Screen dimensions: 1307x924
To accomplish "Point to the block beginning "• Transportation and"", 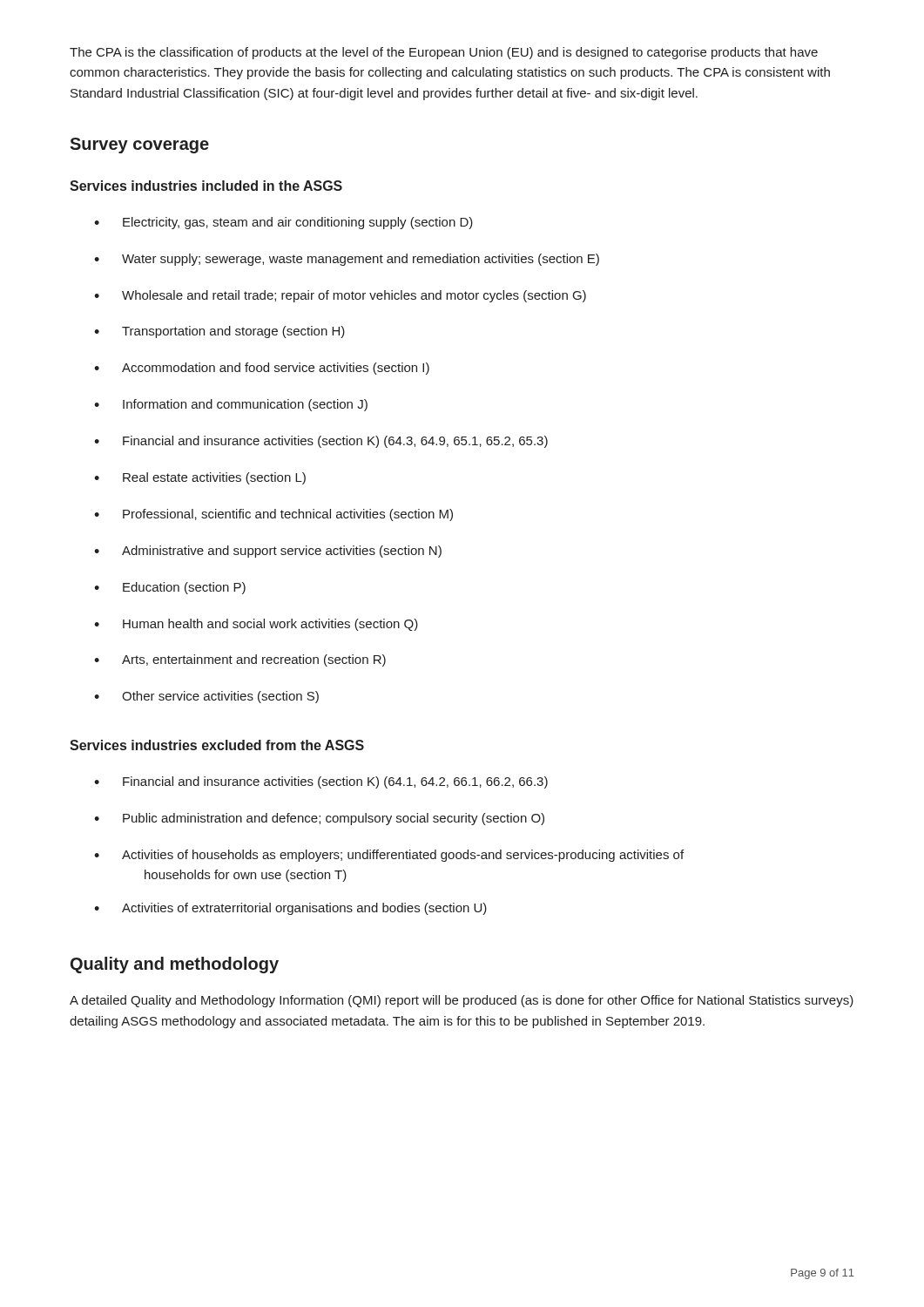I will click(x=219, y=332).
